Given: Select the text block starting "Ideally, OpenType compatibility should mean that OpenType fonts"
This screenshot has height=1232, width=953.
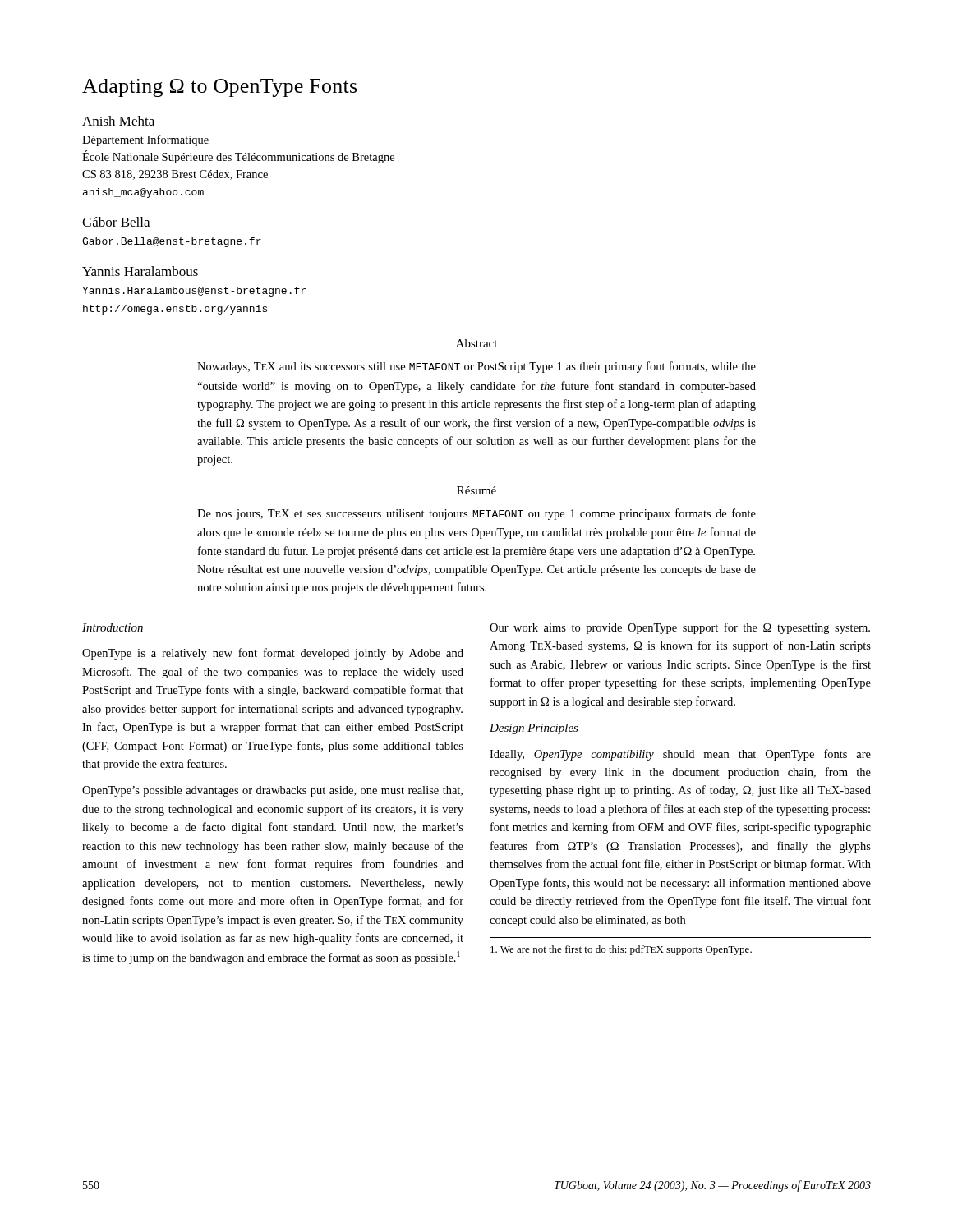Looking at the screenshot, I should (680, 837).
